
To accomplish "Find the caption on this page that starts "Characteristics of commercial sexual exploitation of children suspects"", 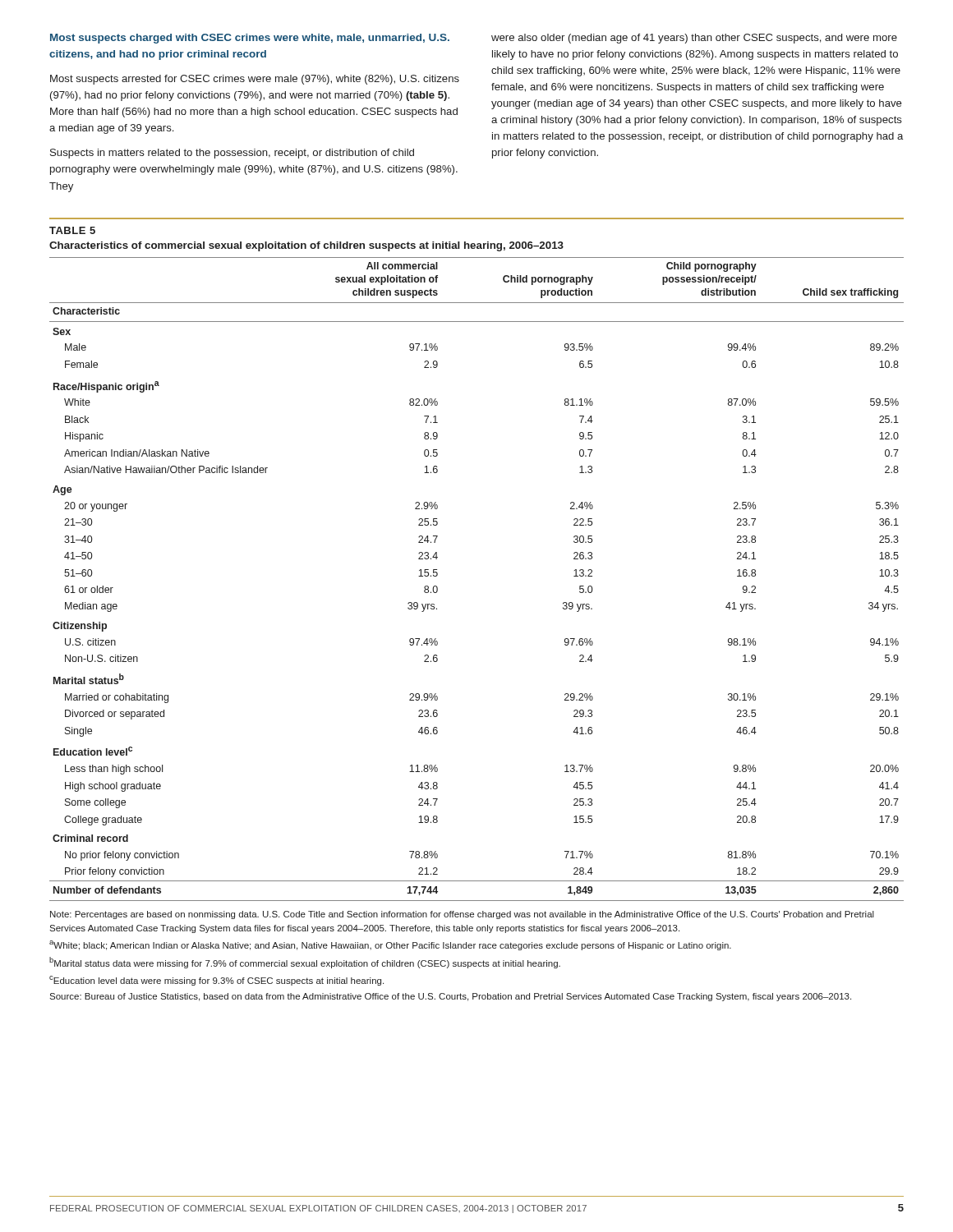I will (x=306, y=245).
